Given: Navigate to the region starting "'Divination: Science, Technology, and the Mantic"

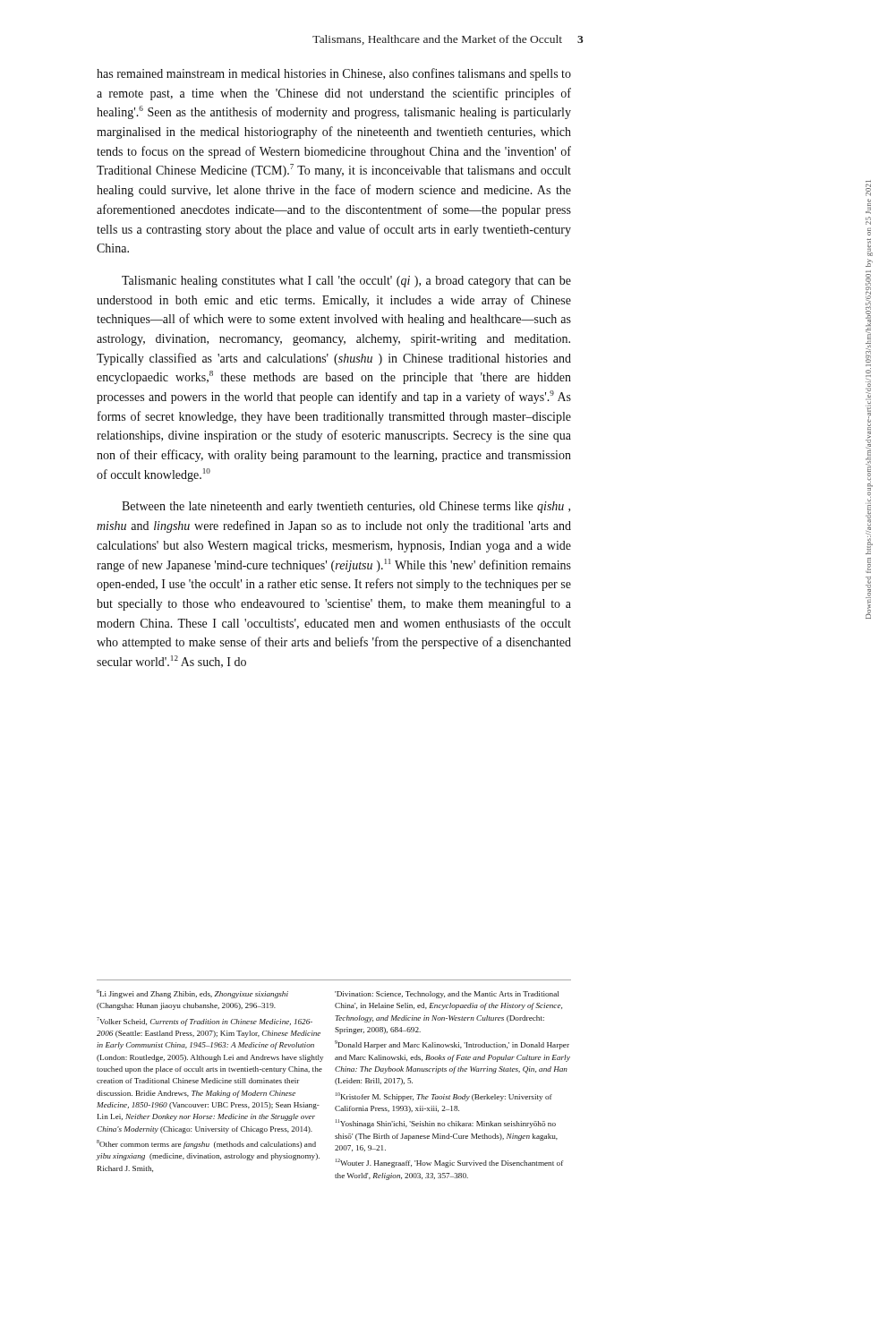Looking at the screenshot, I should coord(453,1085).
